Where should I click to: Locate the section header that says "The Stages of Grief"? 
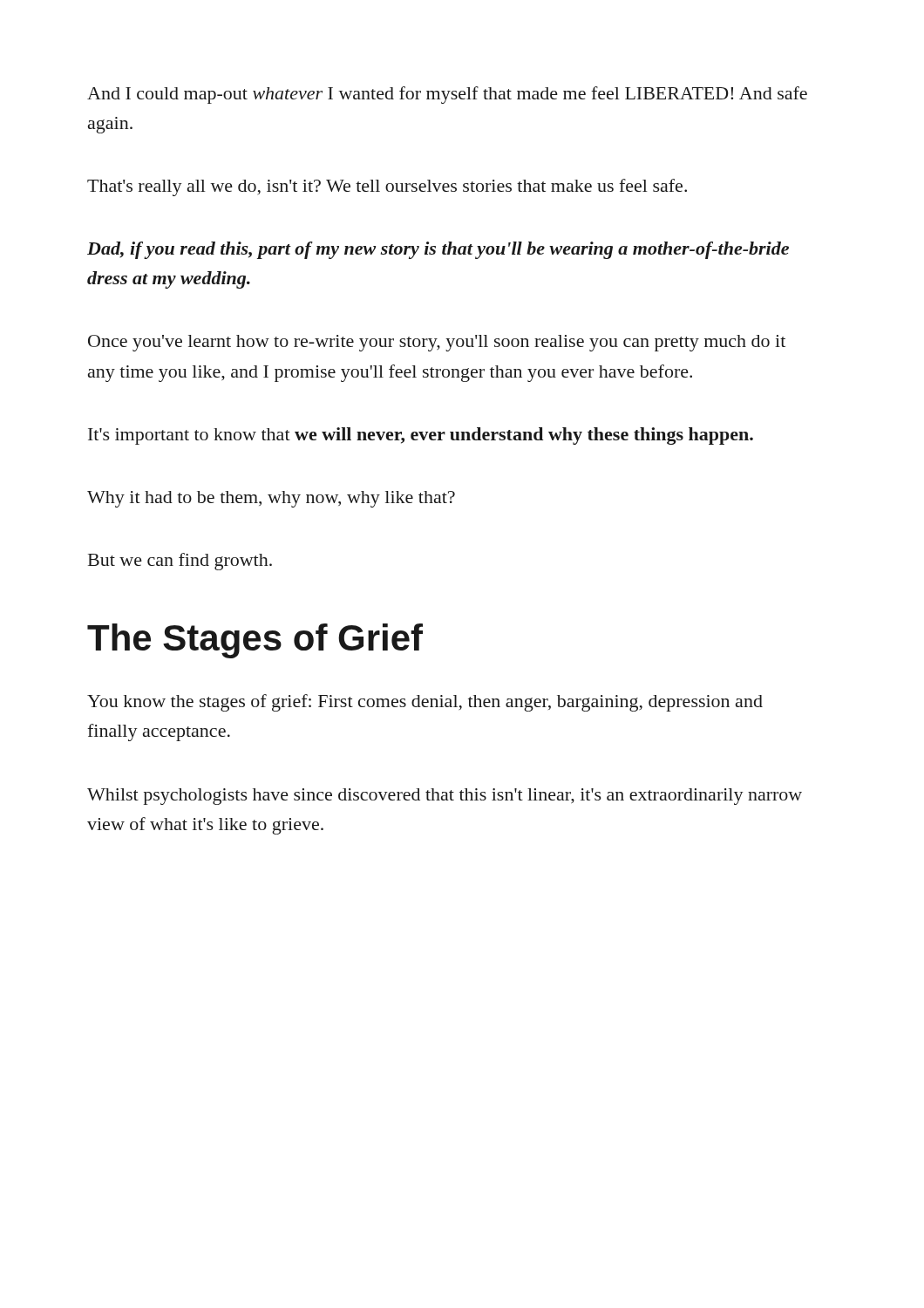pyautogui.click(x=255, y=638)
